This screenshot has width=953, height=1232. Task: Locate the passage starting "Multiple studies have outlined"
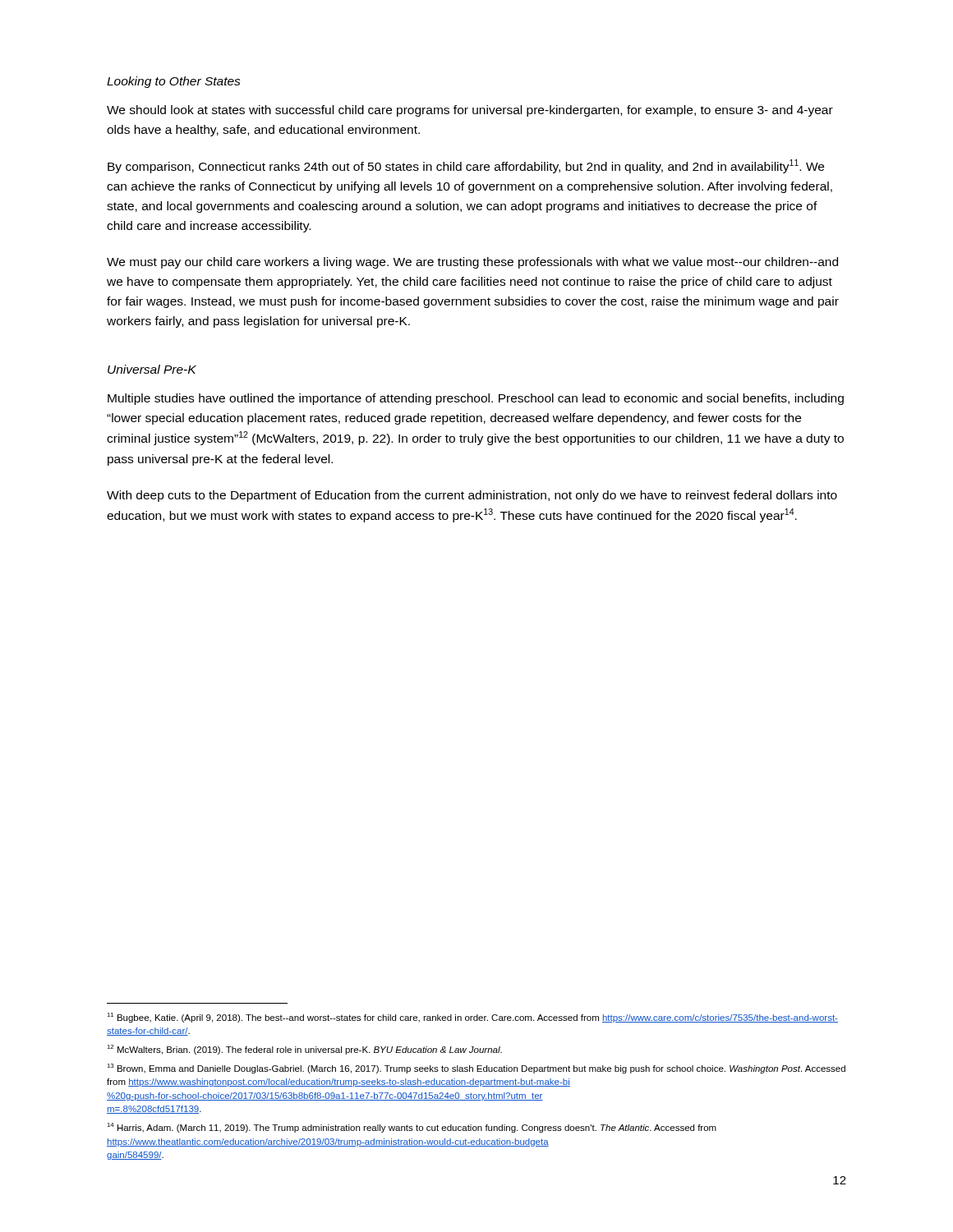pyautogui.click(x=476, y=428)
